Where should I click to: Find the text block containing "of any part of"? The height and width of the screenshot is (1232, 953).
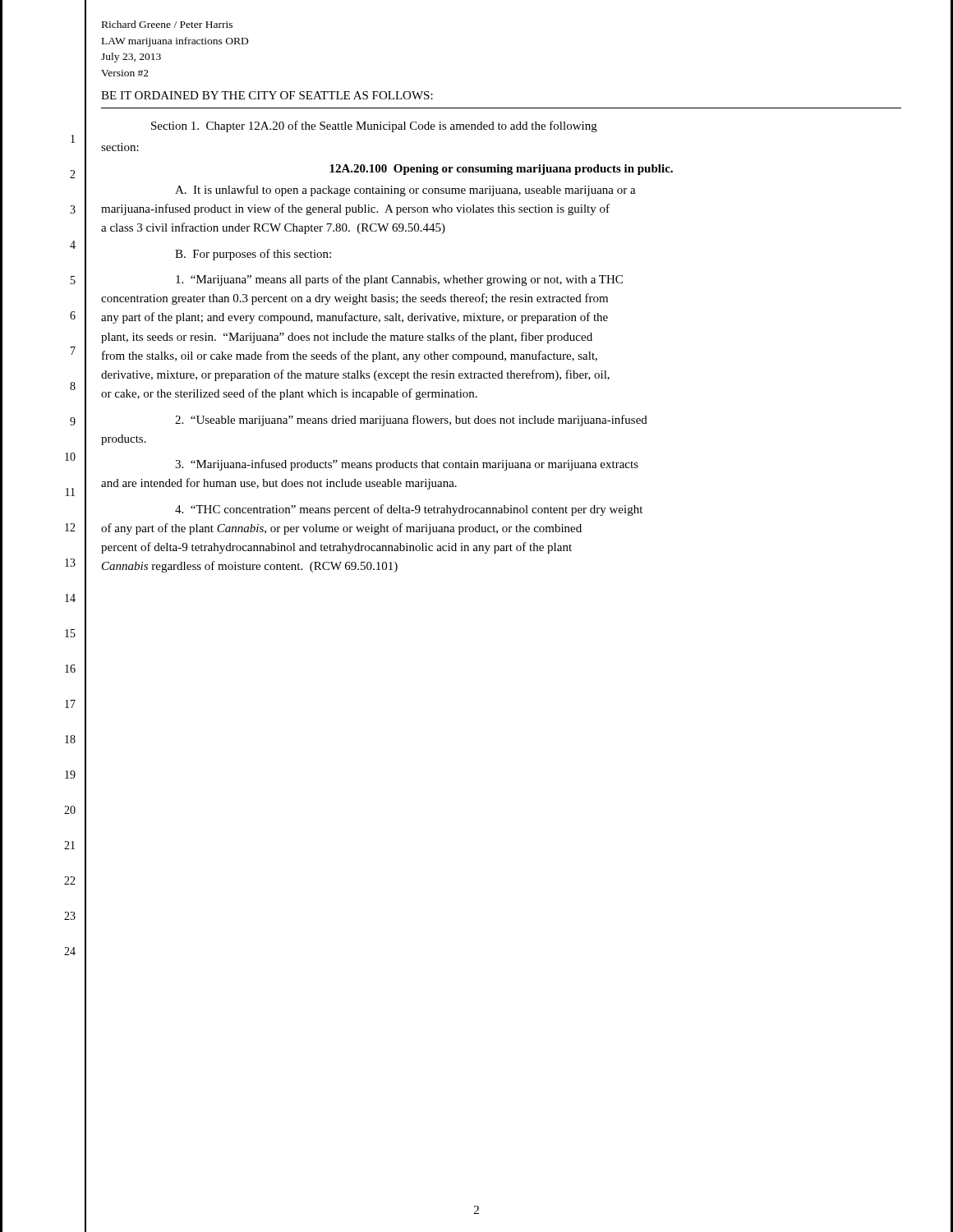tap(341, 528)
